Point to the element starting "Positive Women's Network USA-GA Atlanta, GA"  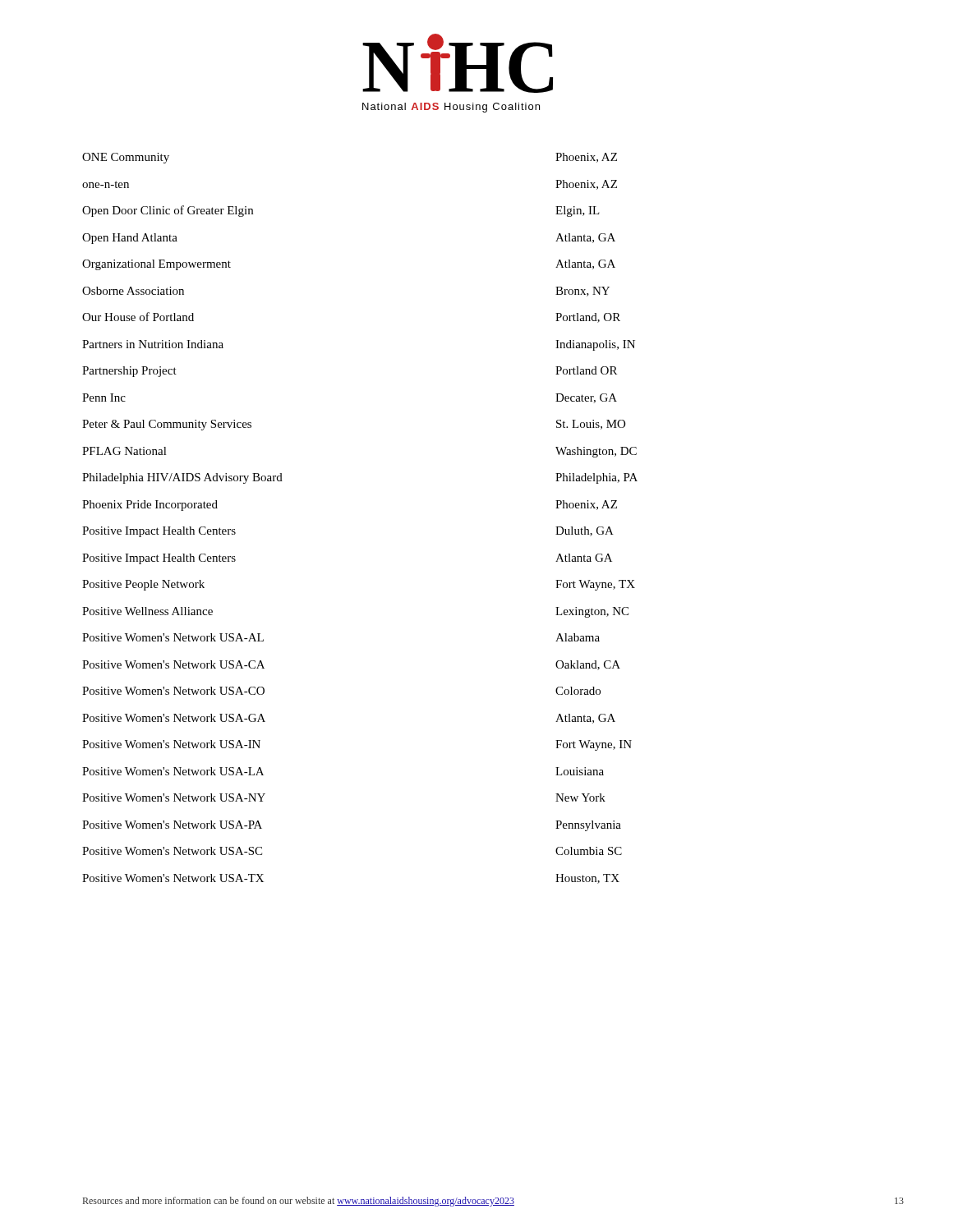click(x=178, y=718)
